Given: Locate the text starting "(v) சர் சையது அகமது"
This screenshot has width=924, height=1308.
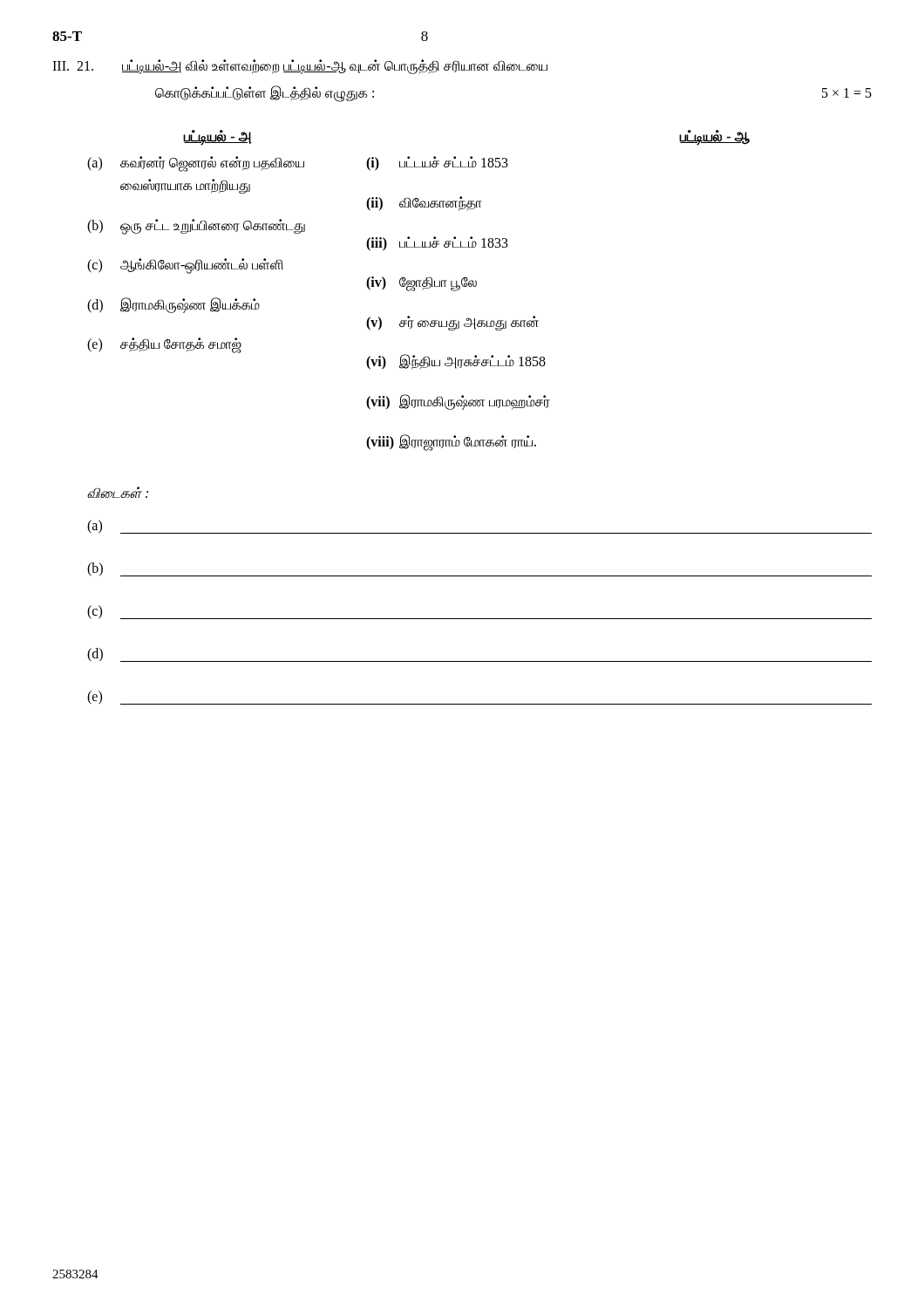Looking at the screenshot, I should tap(453, 322).
